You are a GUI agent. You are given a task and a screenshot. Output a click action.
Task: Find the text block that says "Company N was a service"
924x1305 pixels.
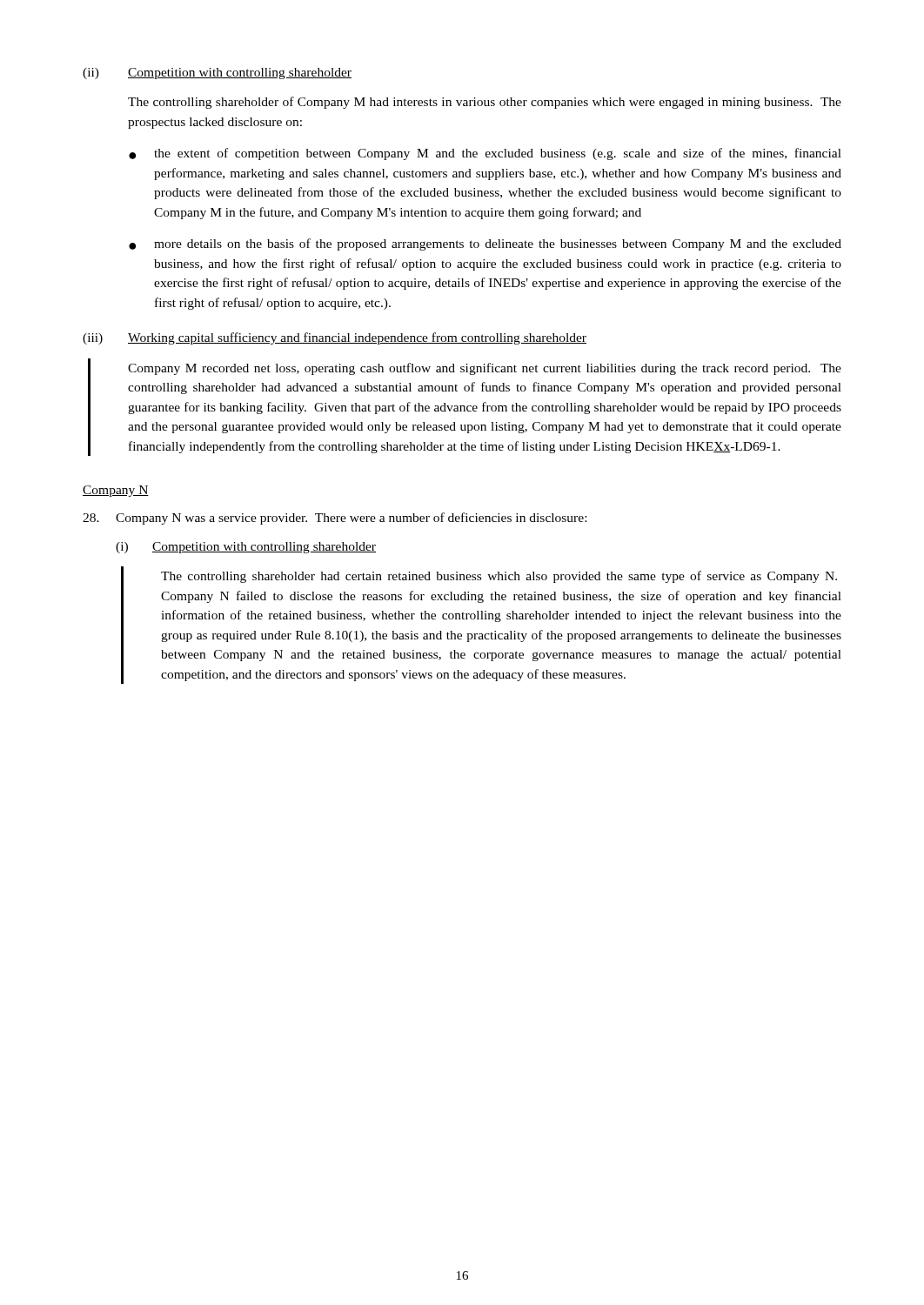[462, 518]
